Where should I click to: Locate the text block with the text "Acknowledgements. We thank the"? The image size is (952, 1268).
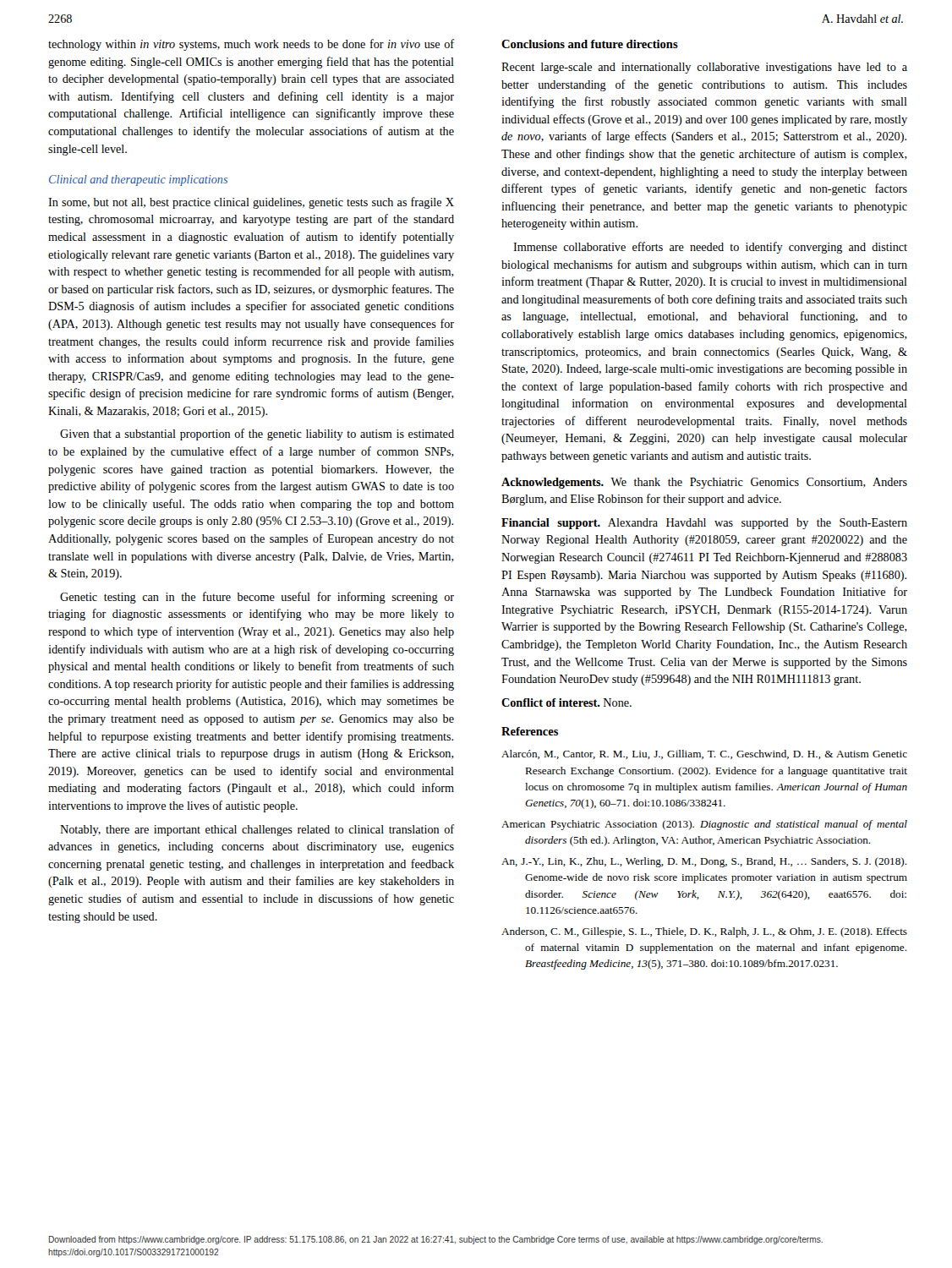[704, 491]
